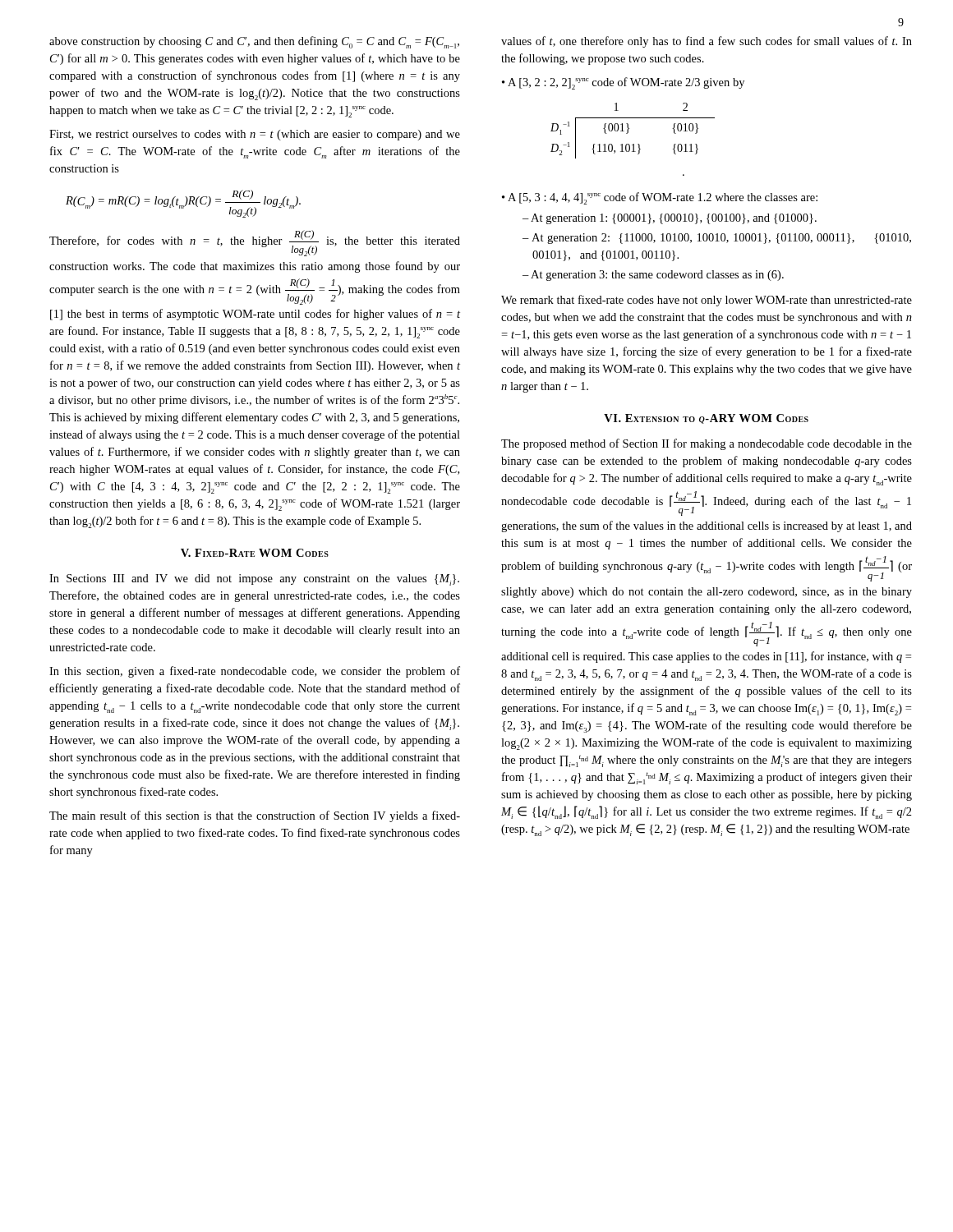Where is the passage that starts "• A [3, 2 :"?
Screen dimensions: 1232x953
[707, 128]
